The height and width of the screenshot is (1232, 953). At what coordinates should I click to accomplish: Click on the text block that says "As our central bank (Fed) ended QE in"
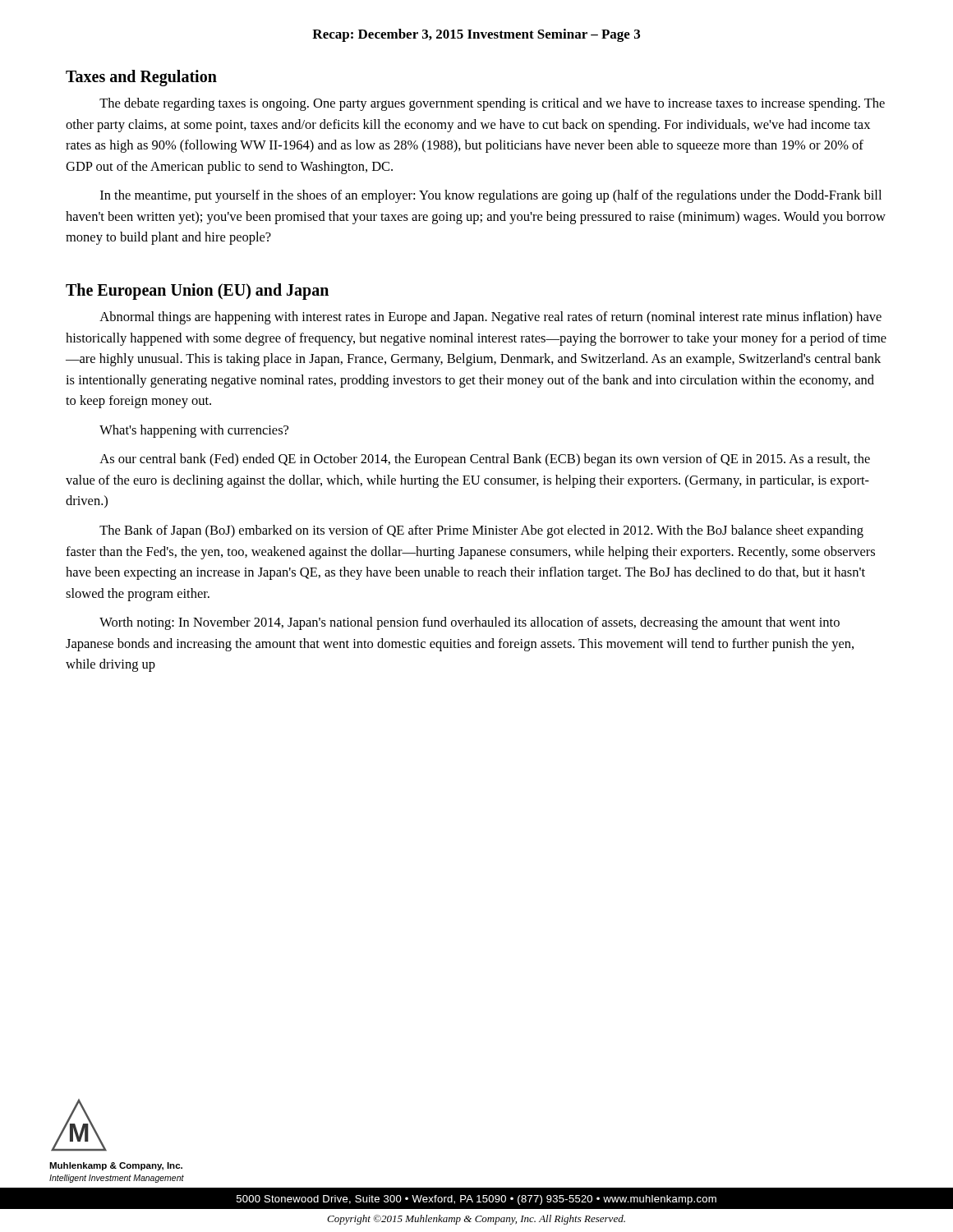point(476,480)
